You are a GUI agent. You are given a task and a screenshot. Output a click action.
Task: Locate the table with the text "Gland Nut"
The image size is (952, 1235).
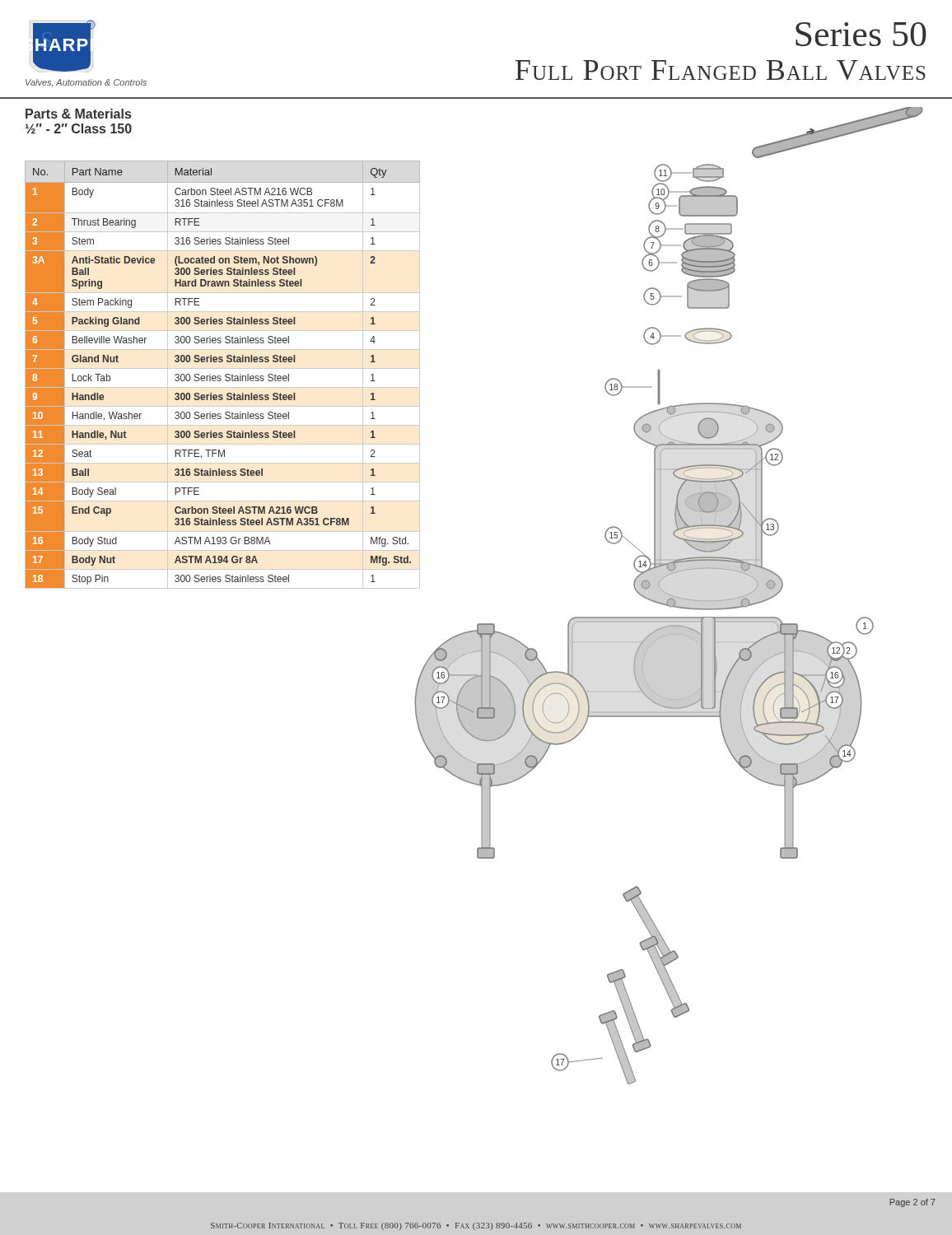tap(222, 375)
